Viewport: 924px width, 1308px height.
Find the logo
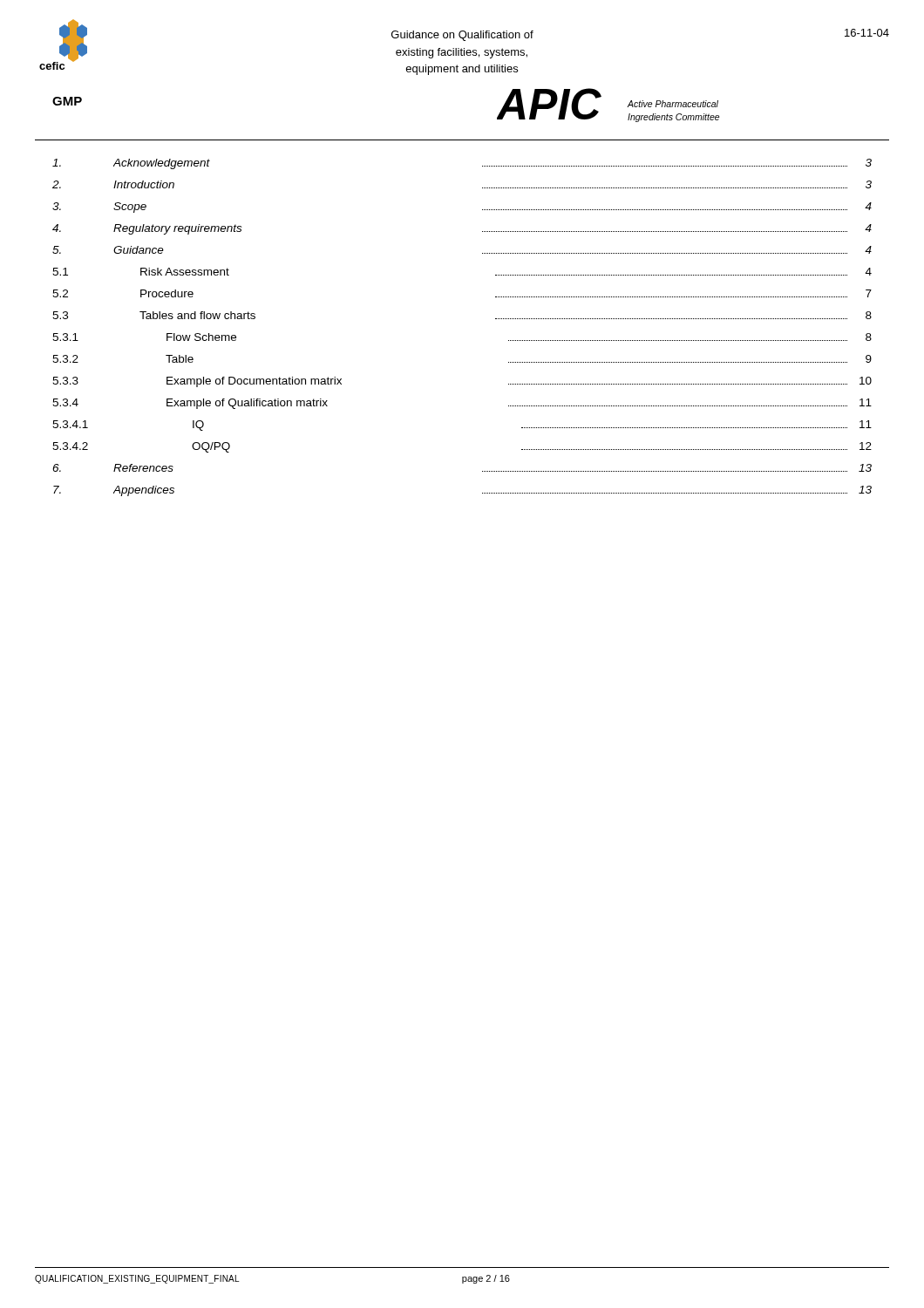coord(610,107)
